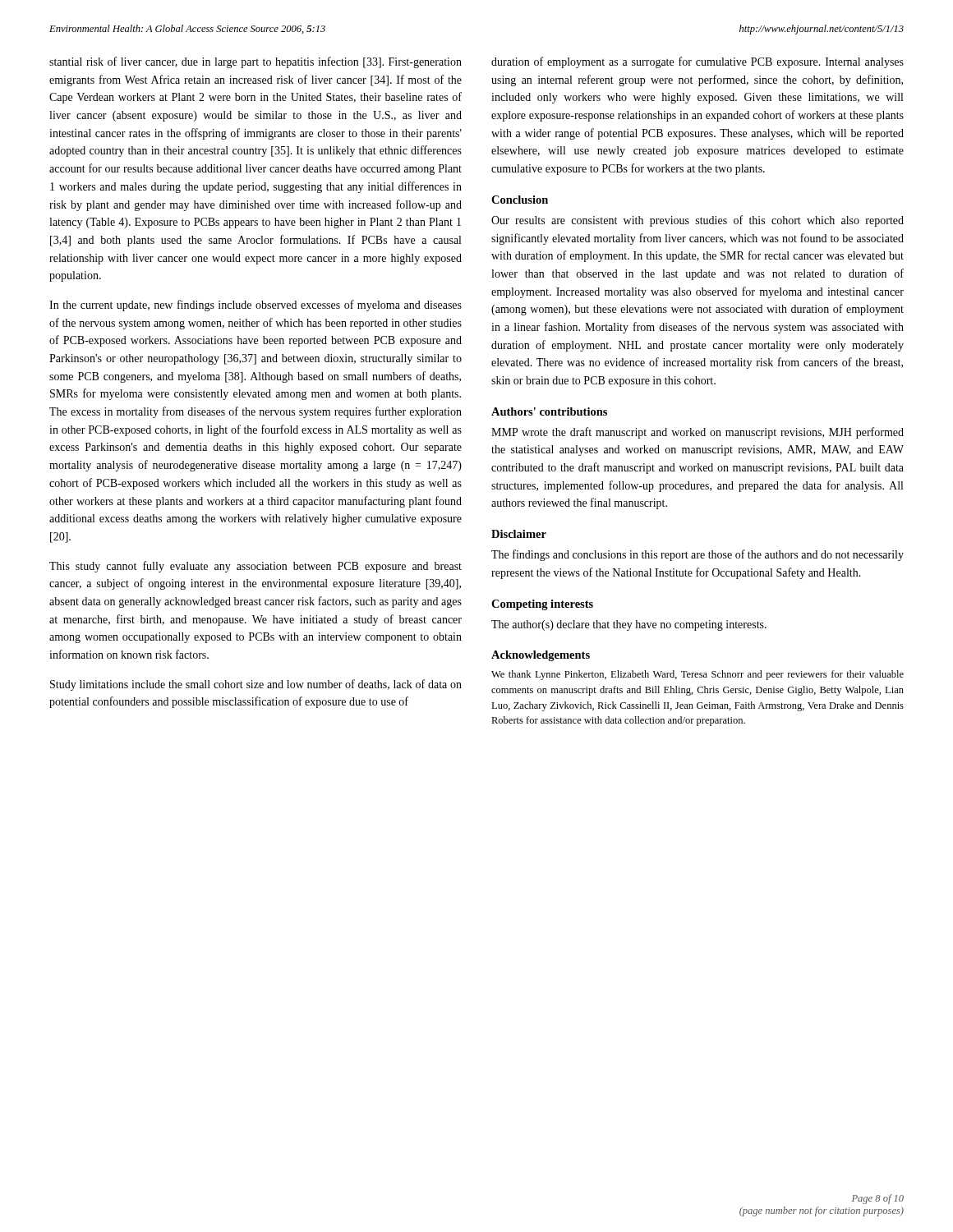
Task: Navigate to the element starting "Competing interests"
Action: tap(542, 603)
